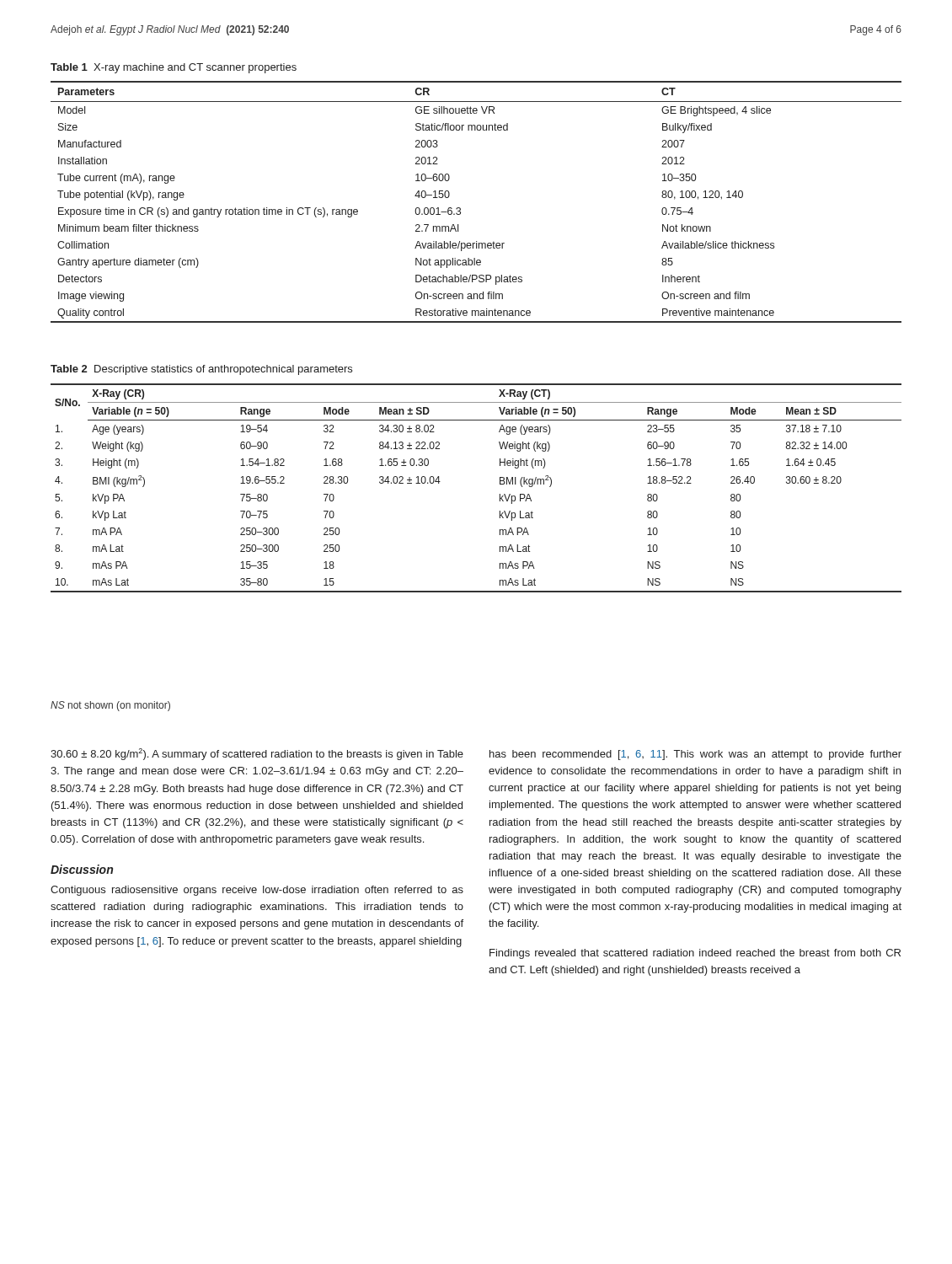
Task: Locate the text block containing "has been recommended [1, 6, 11]. This"
Action: pos(695,839)
